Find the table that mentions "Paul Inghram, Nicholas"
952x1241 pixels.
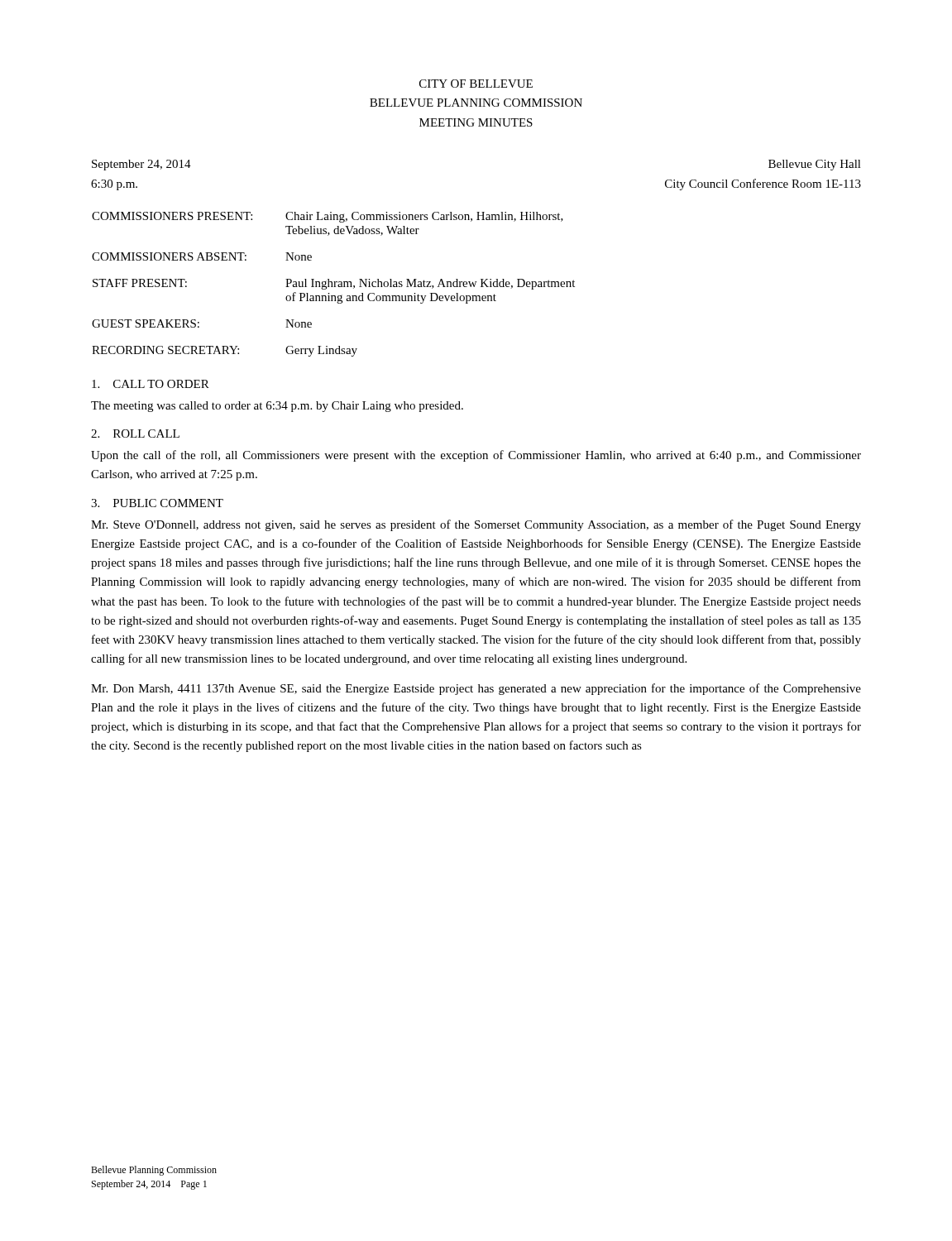click(476, 289)
